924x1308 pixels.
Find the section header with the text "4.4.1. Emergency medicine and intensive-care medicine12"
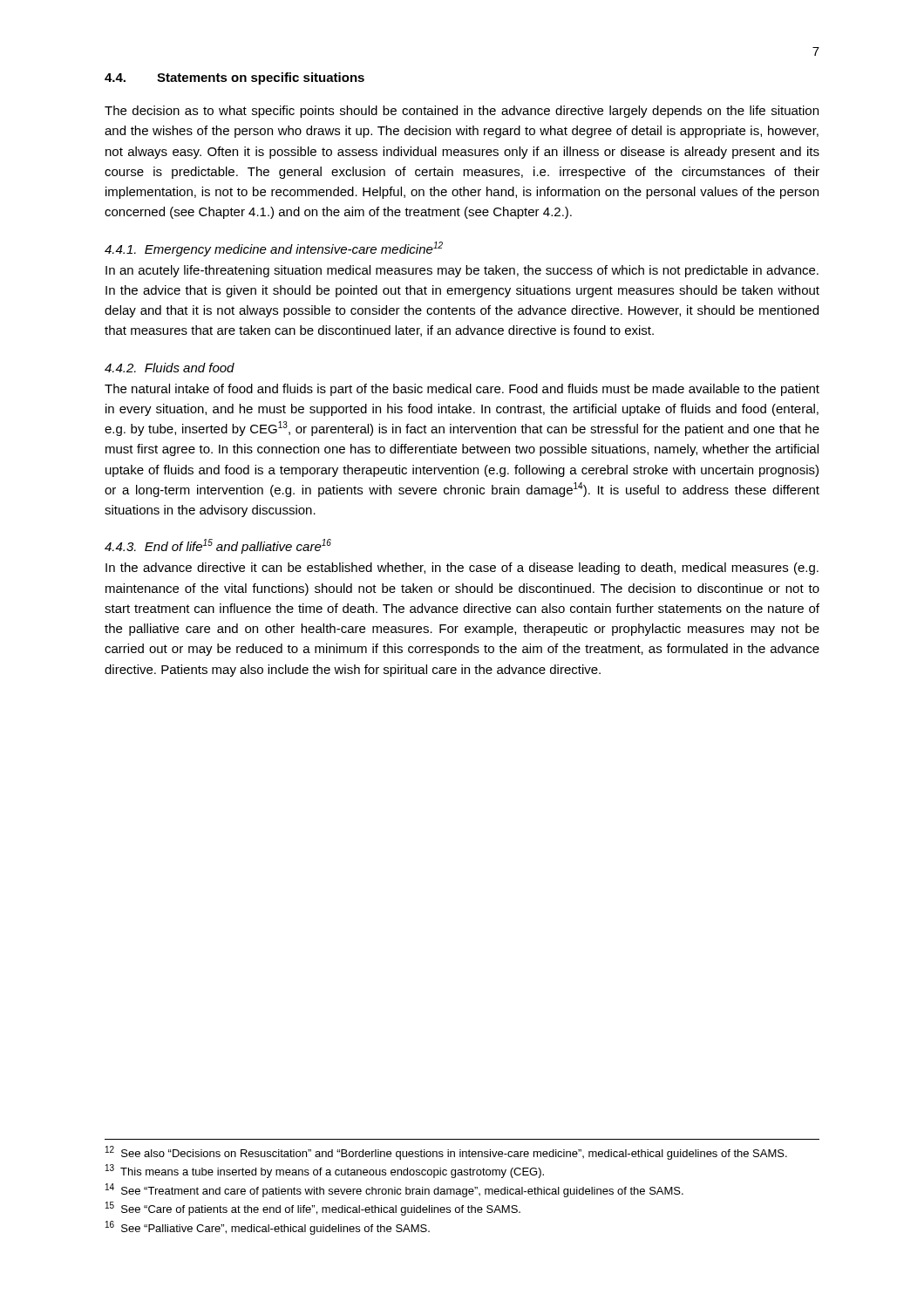[x=274, y=249]
